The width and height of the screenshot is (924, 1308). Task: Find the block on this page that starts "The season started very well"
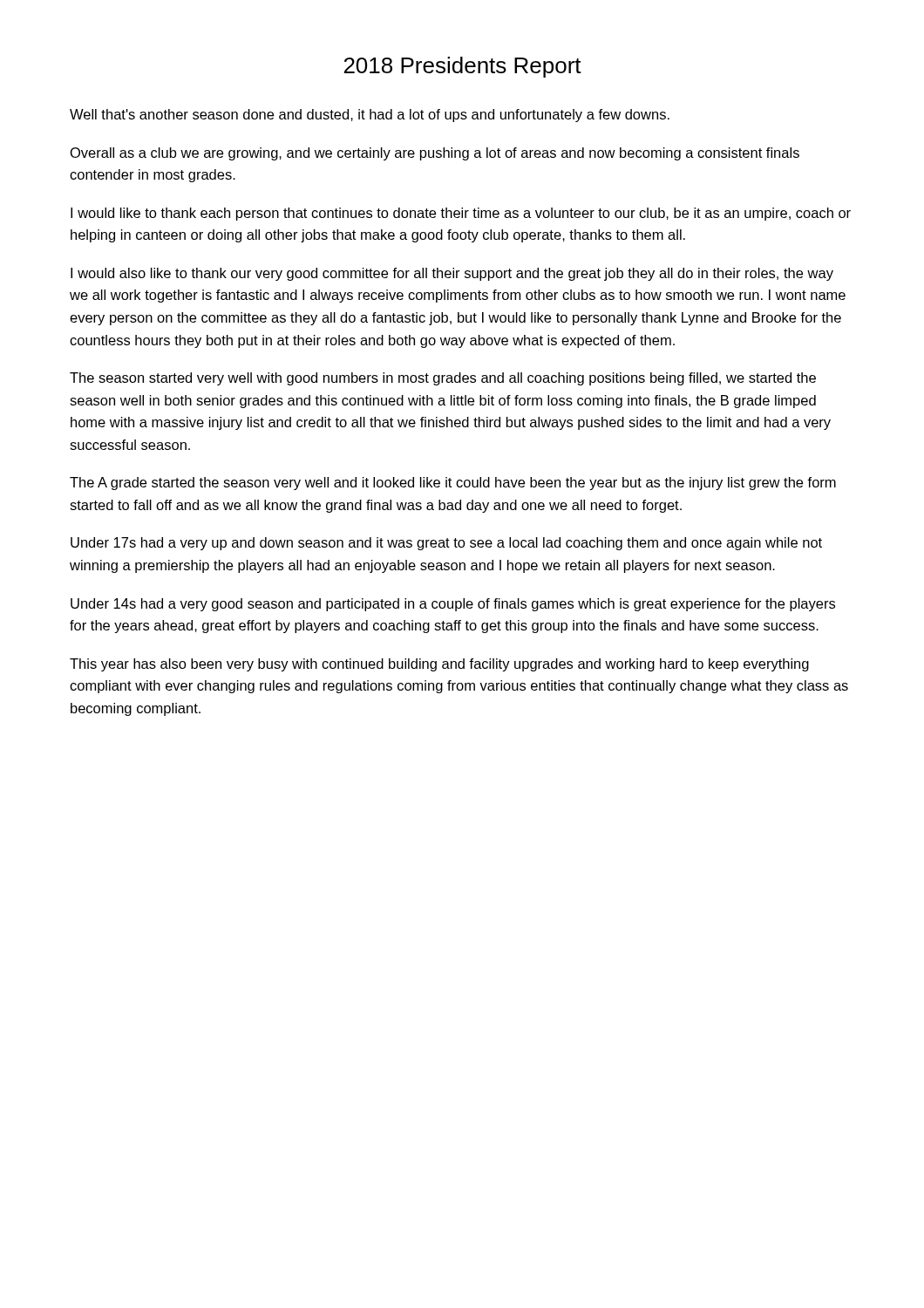pos(450,411)
